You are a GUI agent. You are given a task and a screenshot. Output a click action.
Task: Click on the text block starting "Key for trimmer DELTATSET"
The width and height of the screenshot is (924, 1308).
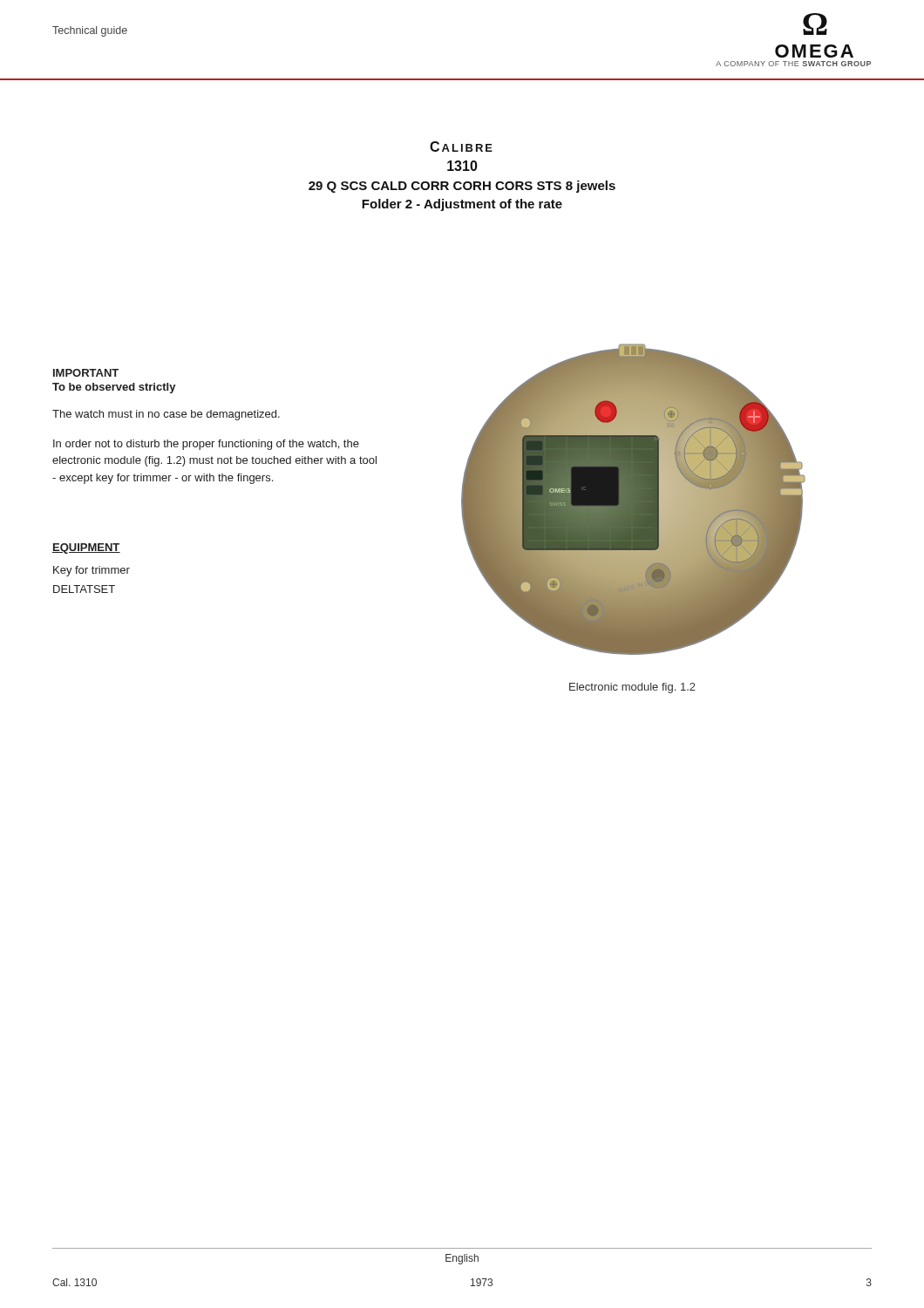tap(91, 580)
